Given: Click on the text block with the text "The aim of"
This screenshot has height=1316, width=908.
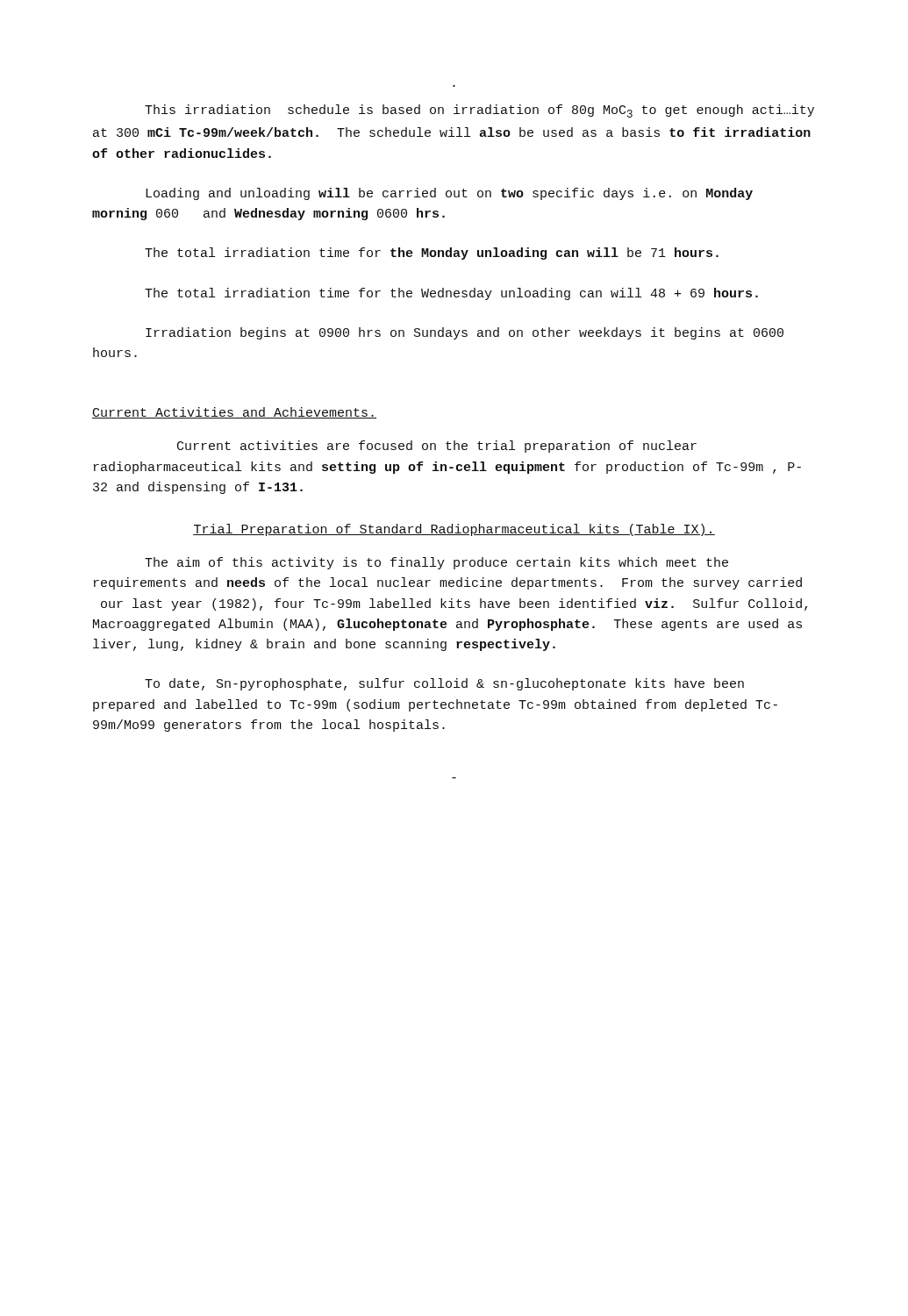Looking at the screenshot, I should pos(451,605).
